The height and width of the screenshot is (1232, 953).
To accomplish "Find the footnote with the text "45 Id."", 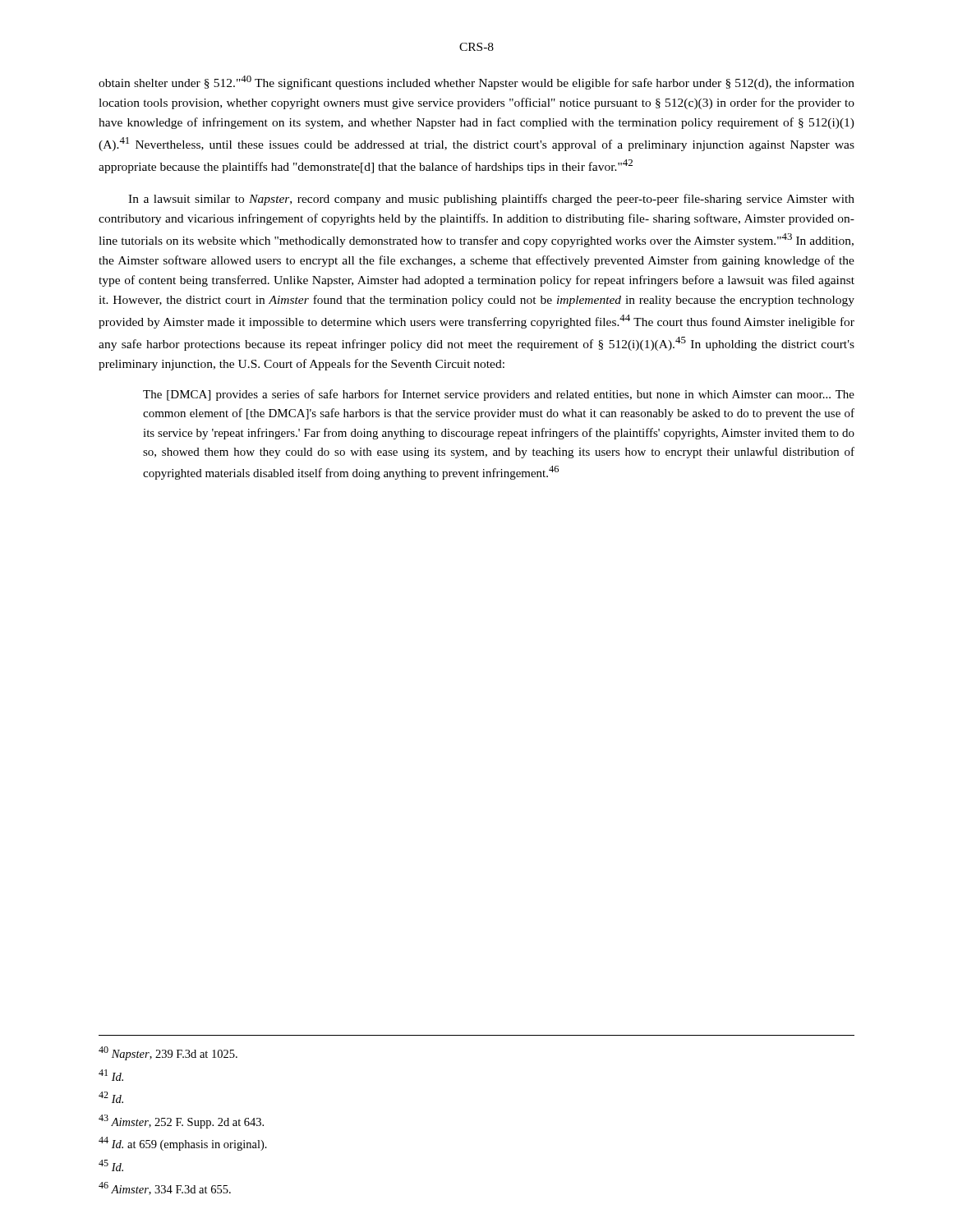I will [x=111, y=1165].
